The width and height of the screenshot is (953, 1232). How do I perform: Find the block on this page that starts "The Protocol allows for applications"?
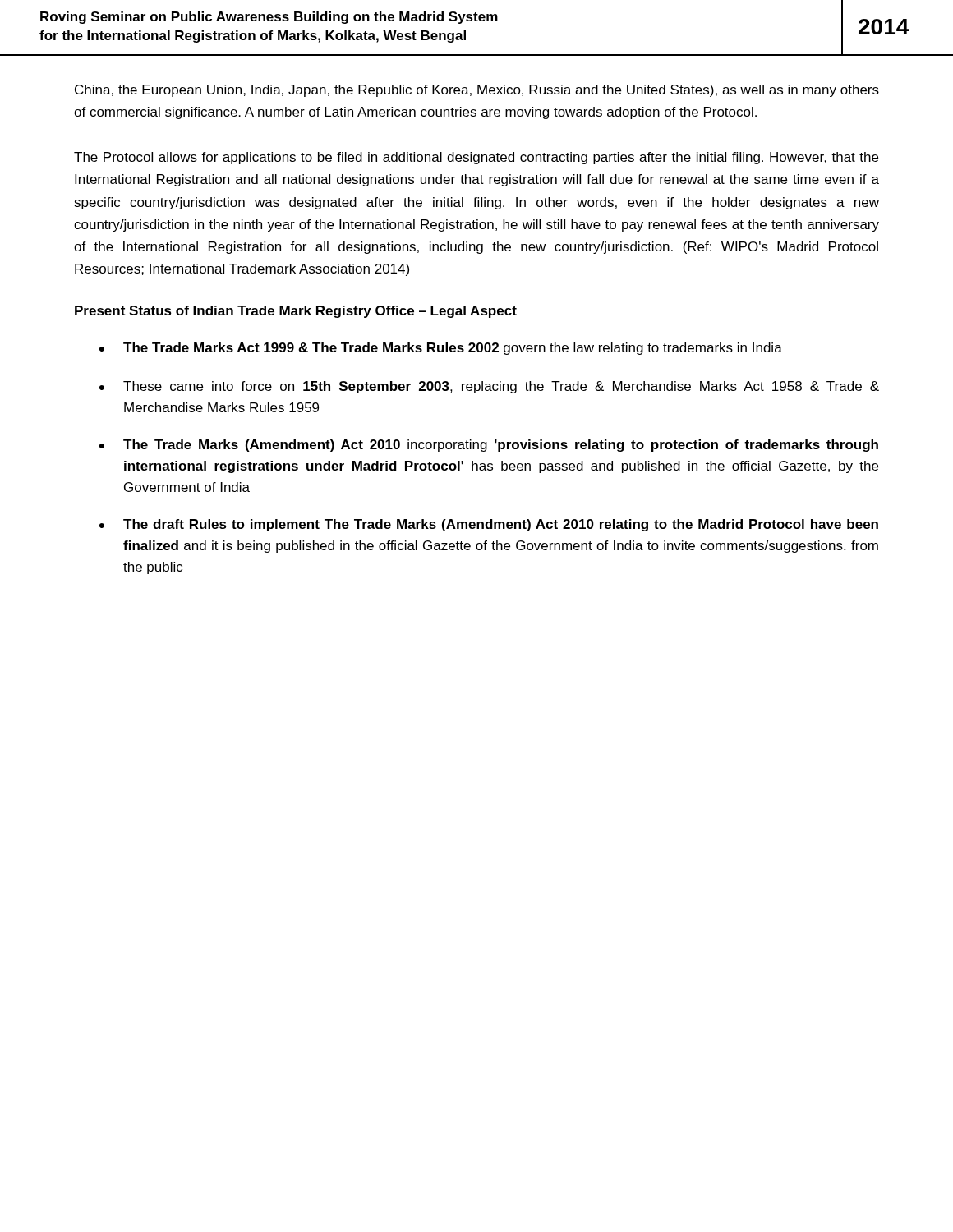476,213
